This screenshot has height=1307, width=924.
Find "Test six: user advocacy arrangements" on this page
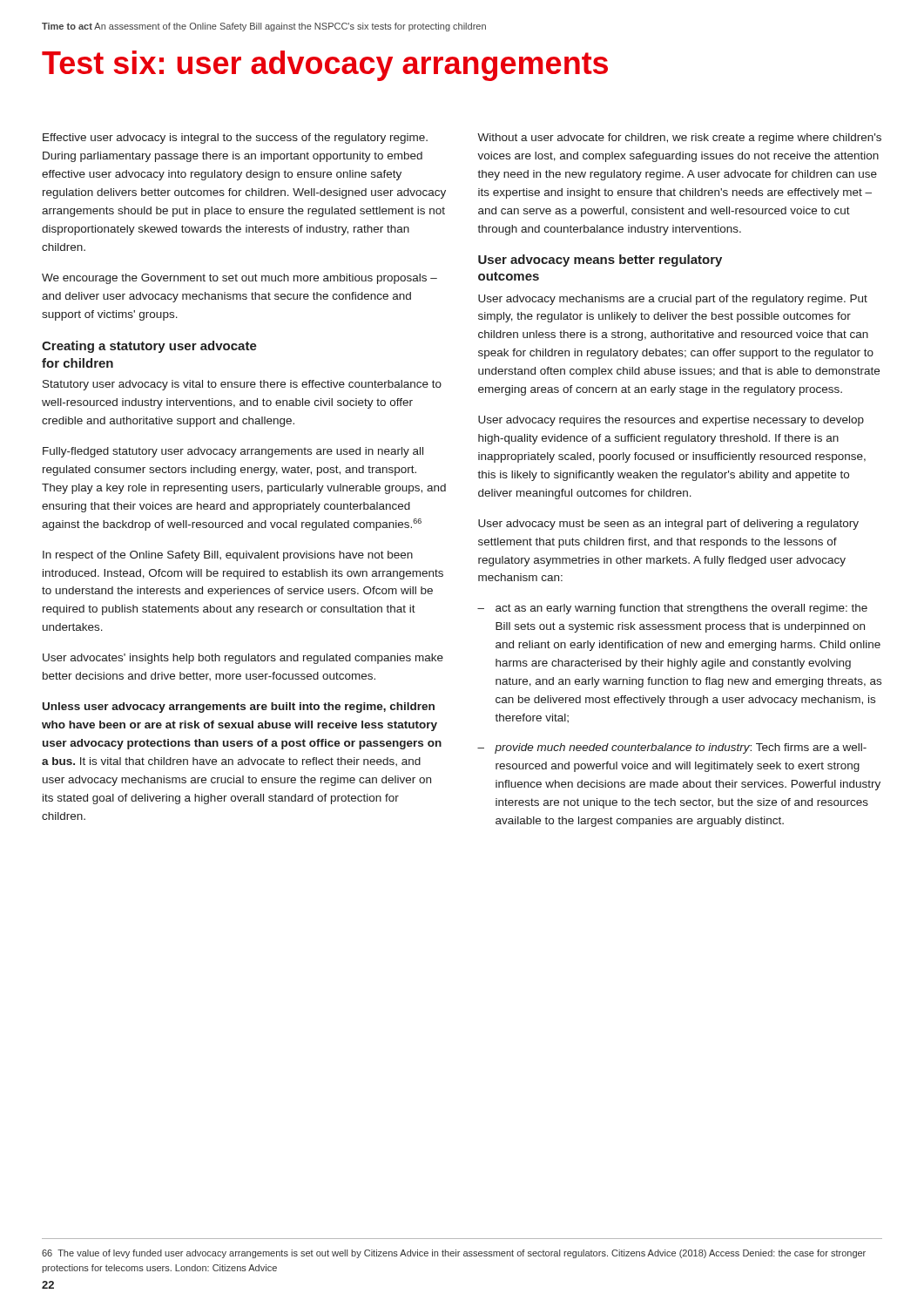click(462, 63)
